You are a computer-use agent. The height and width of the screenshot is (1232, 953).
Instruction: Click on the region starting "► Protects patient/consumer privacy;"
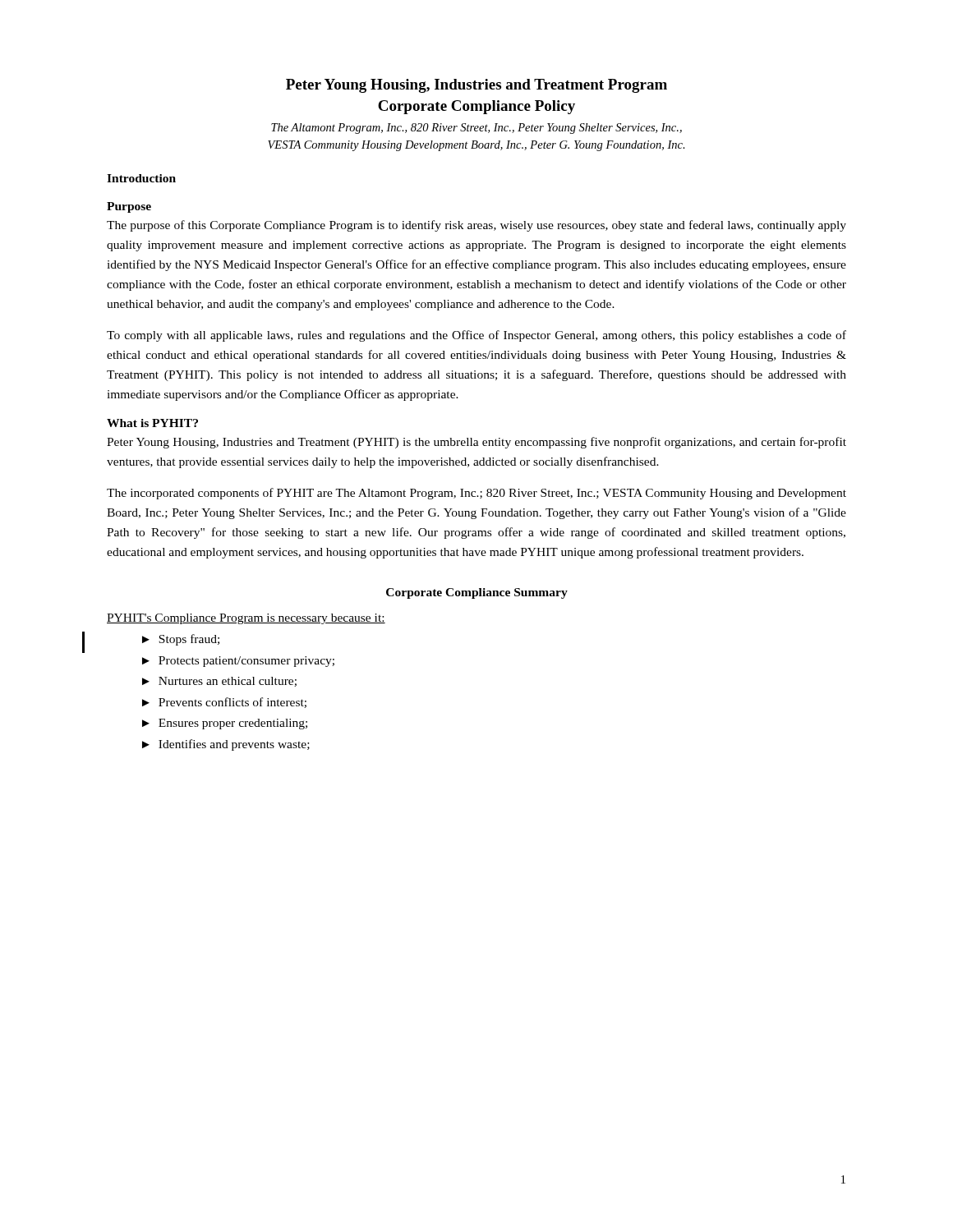click(237, 660)
